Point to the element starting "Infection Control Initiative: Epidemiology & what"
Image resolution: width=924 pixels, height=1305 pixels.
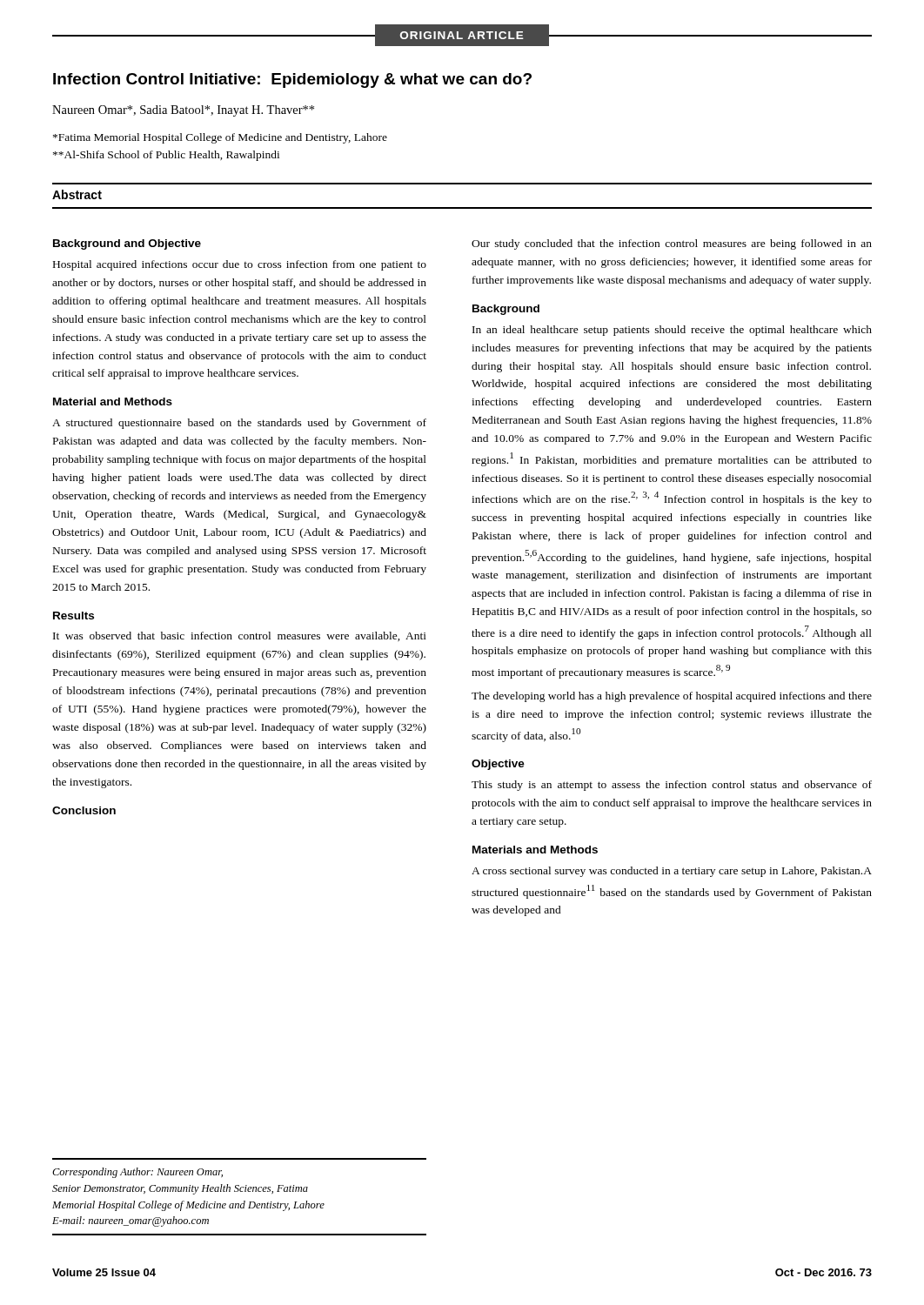click(292, 79)
